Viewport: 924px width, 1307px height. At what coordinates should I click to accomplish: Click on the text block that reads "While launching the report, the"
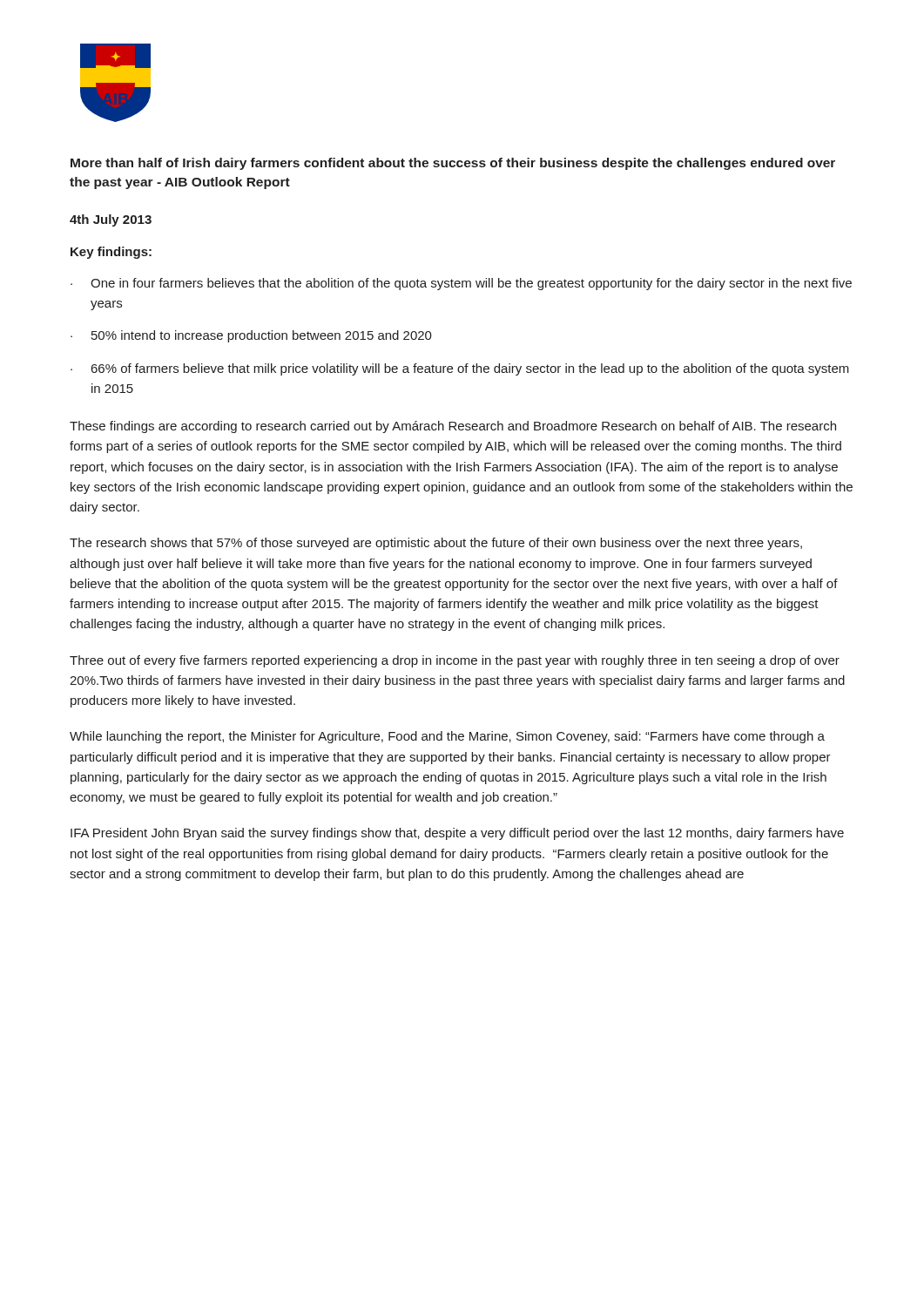(x=450, y=767)
